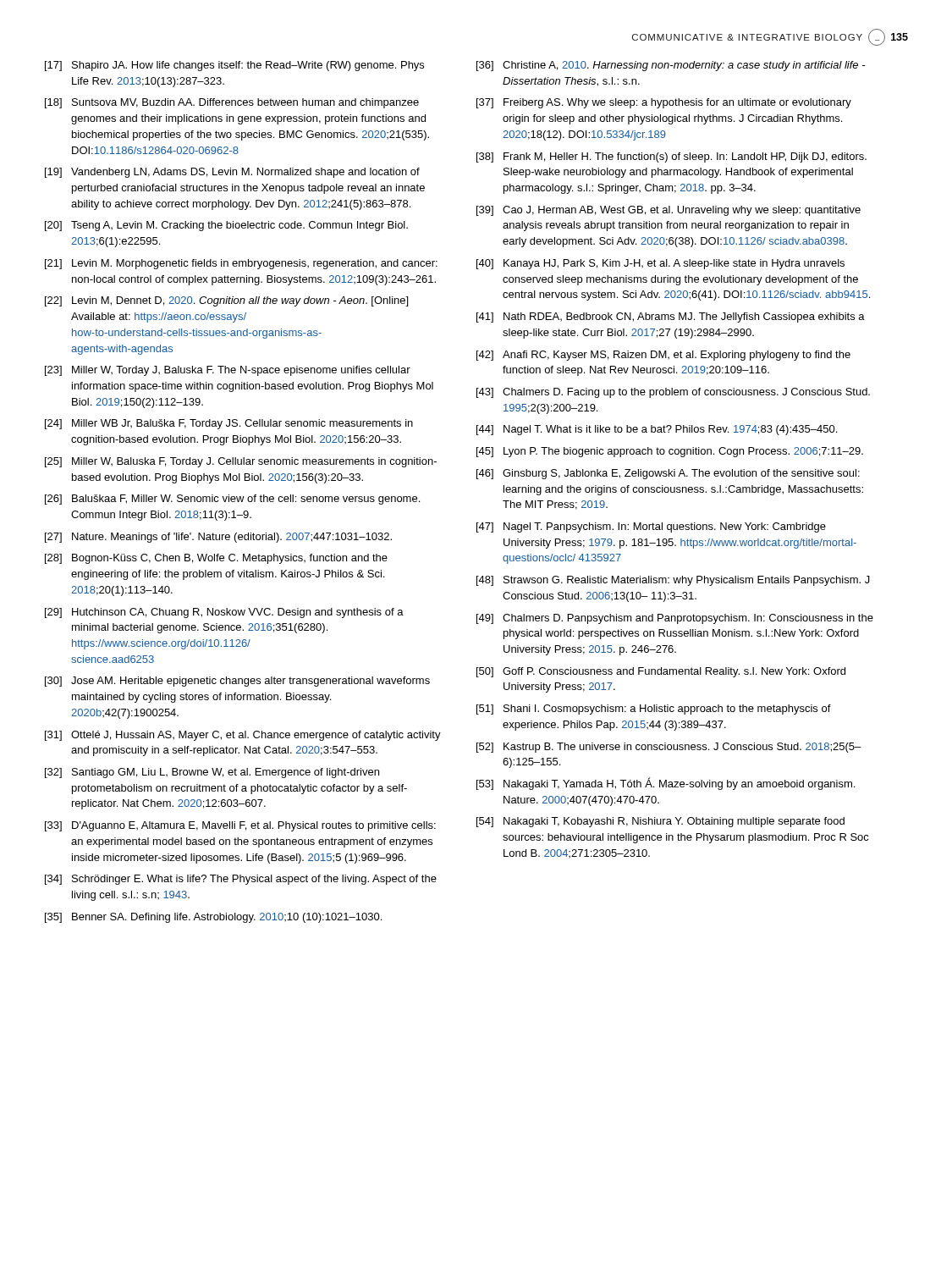Viewport: 952px width, 1270px height.
Task: Navigate to the passage starting "[48] Strawson G. Realistic Materialism:"
Action: [674, 588]
